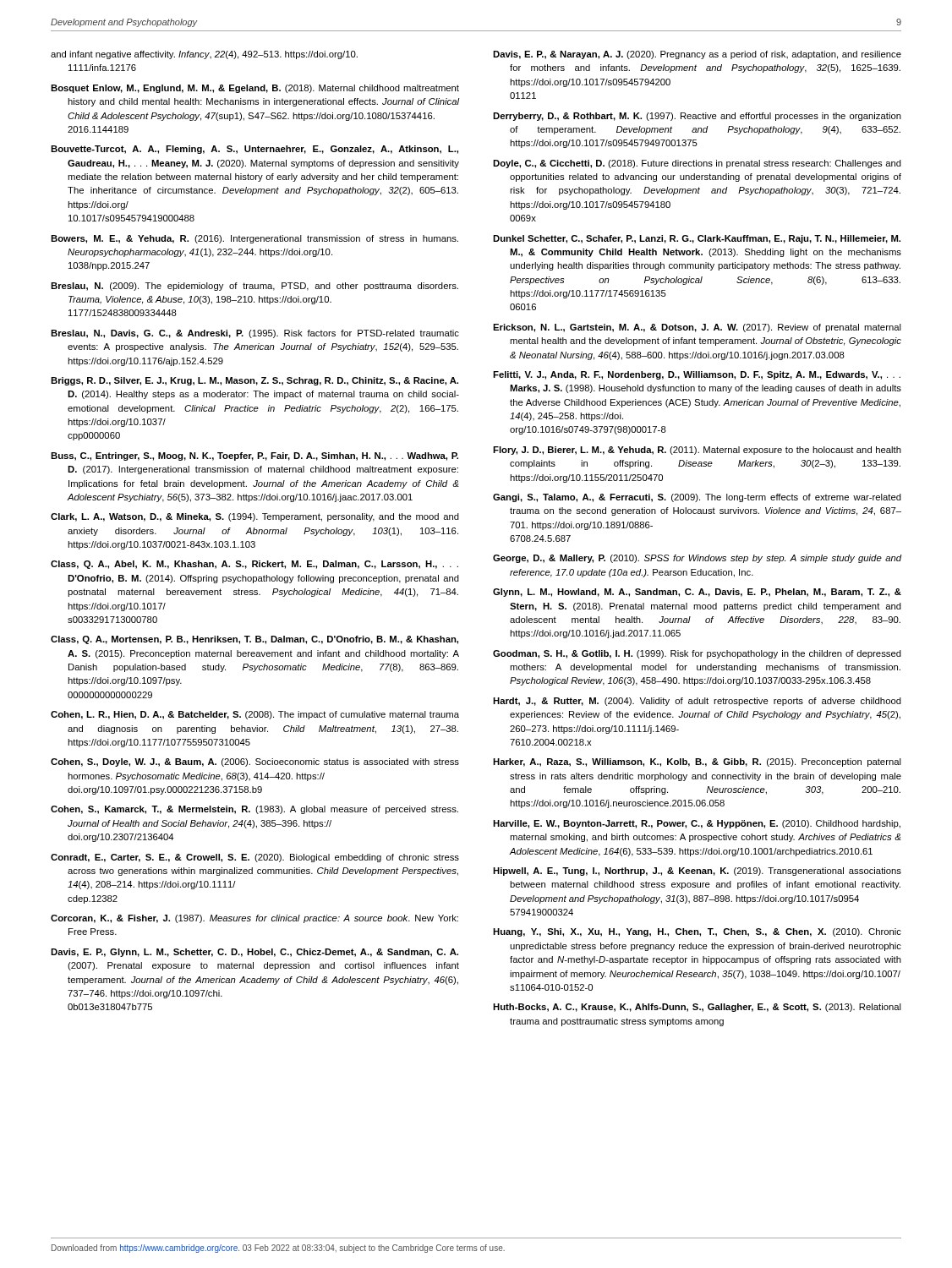Click the passage that begins "Hardt, J., & Rutter, M."
This screenshot has height=1268, width=952.
pyautogui.click(x=697, y=721)
